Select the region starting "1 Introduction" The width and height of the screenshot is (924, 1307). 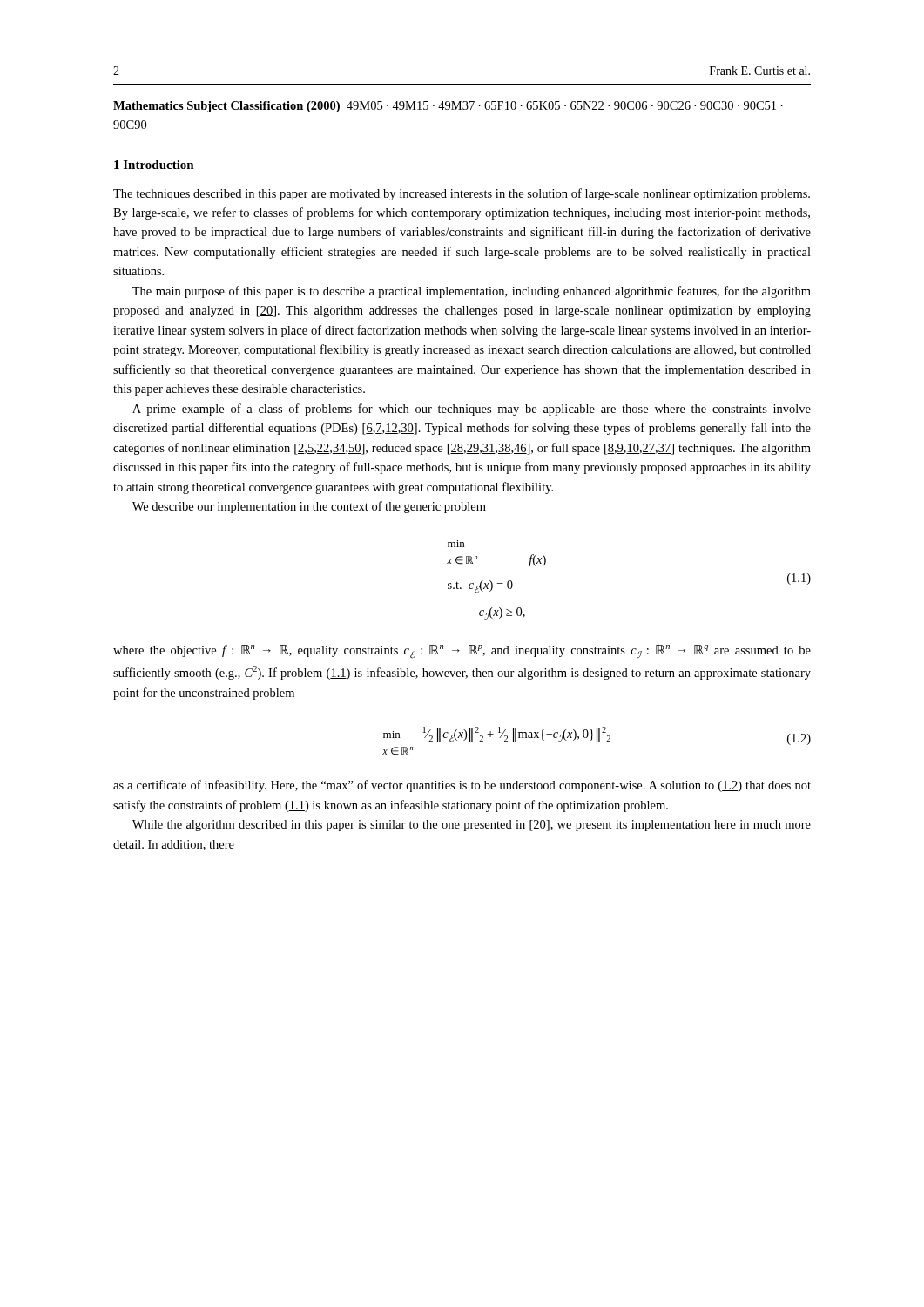pyautogui.click(x=154, y=164)
